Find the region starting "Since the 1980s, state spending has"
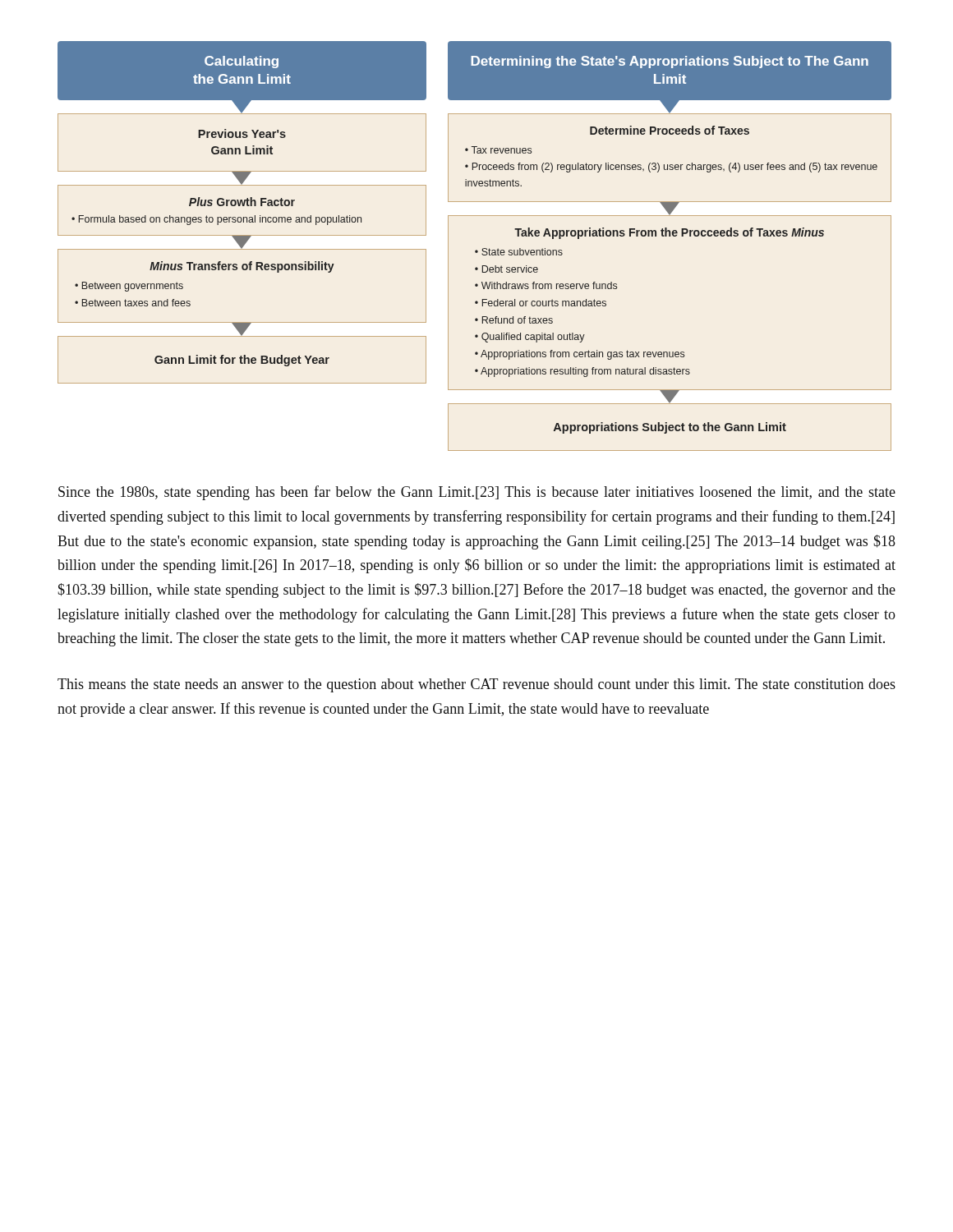953x1232 pixels. pos(476,565)
